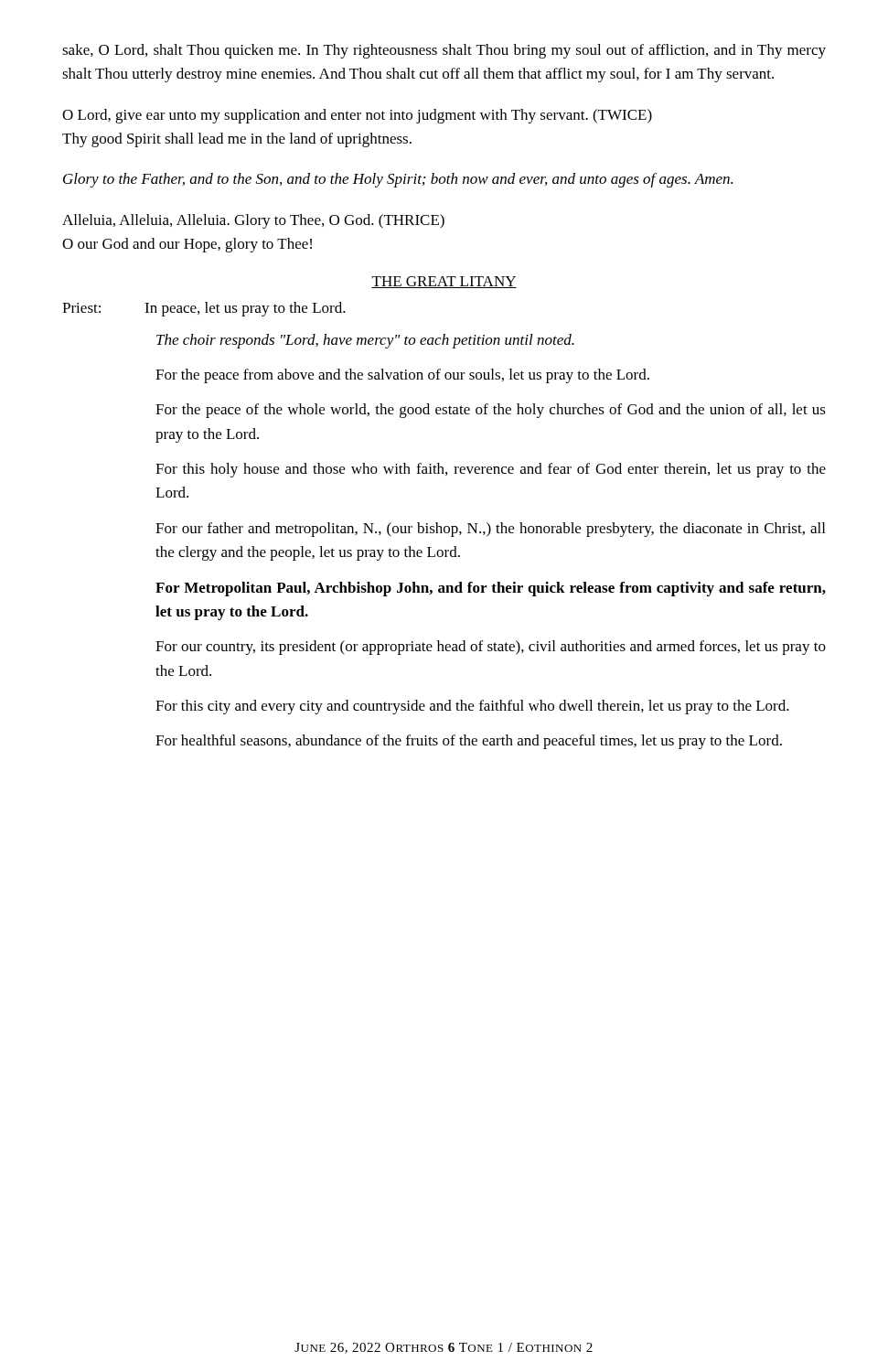888x1372 pixels.
Task: Find the text block that reads "O Lord, give ear unto my supplication"
Action: [x=357, y=127]
